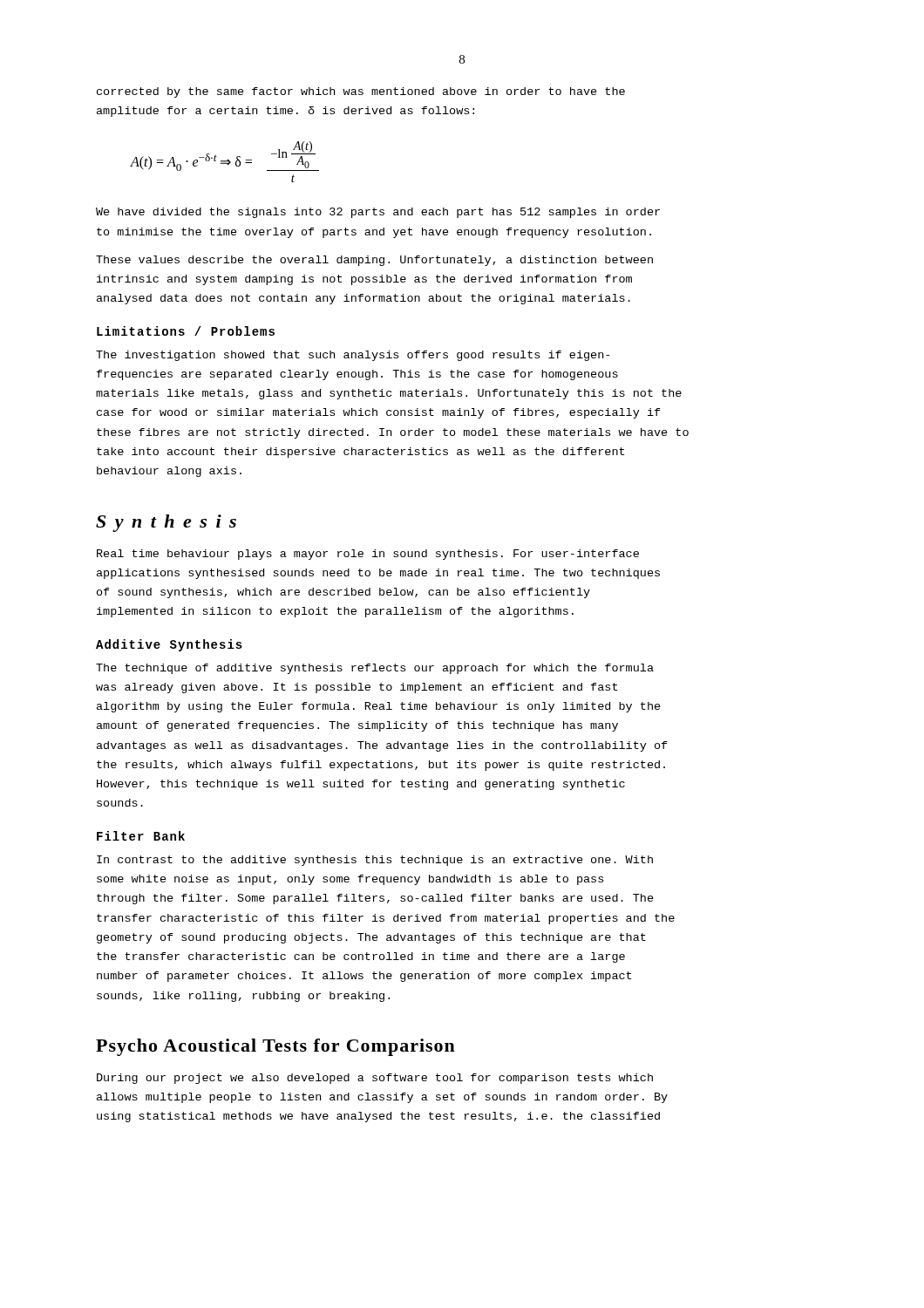Select the block starting "A(t) = A0 · e−δ·t ⇒"
The width and height of the screenshot is (924, 1308).
[226, 163]
